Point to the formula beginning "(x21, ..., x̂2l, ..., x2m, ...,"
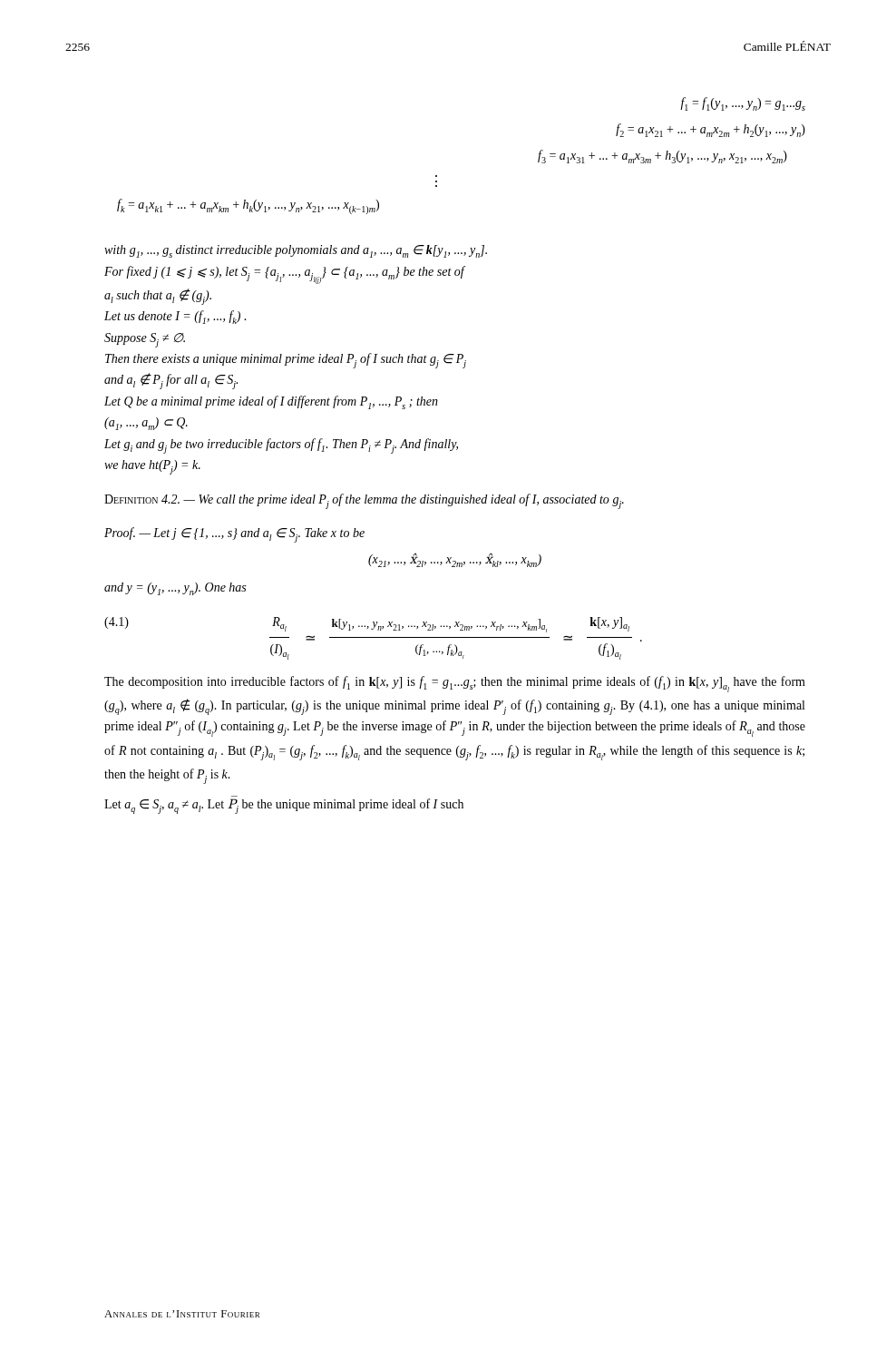 [455, 561]
